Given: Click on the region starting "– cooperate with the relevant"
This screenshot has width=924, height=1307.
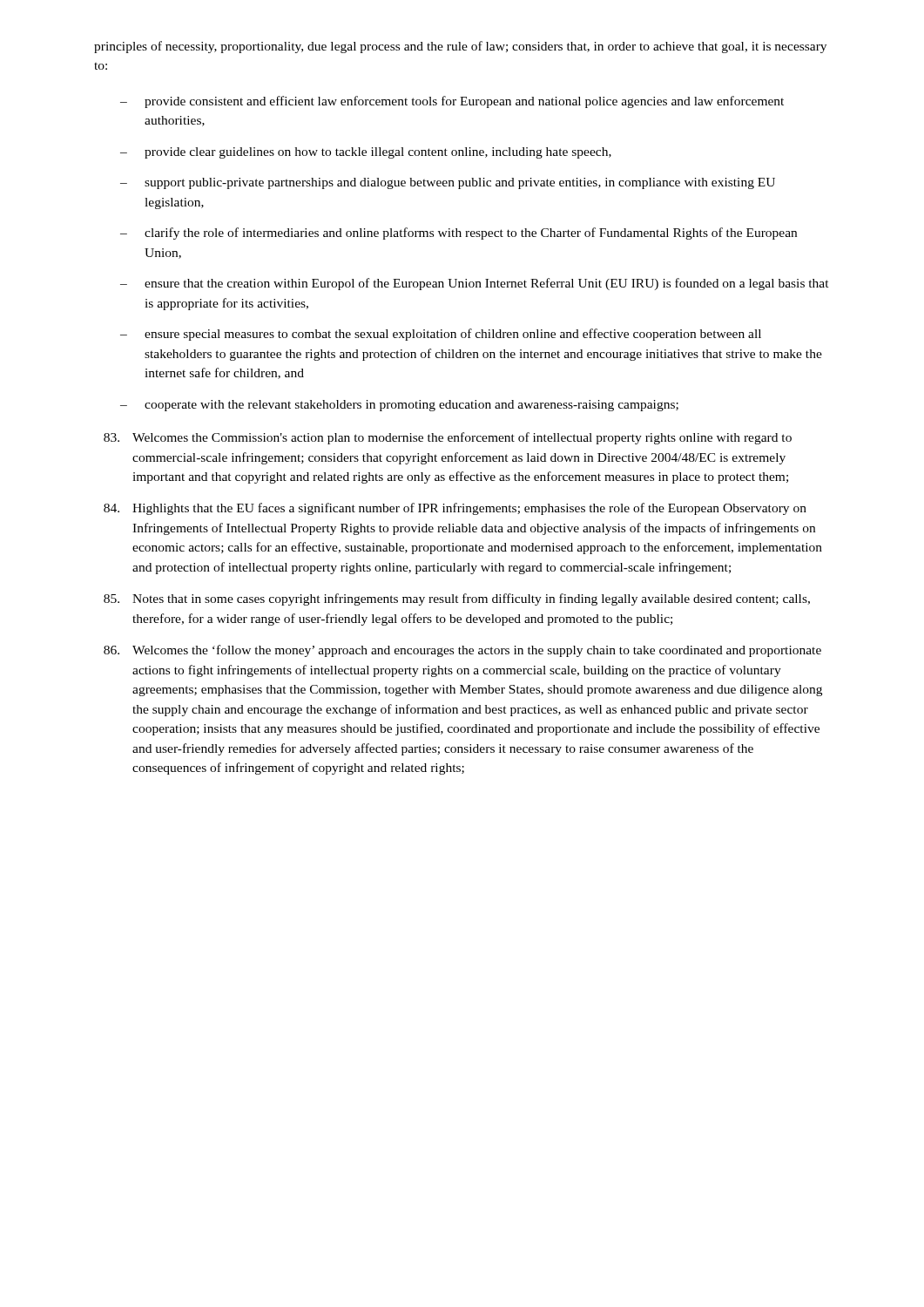Looking at the screenshot, I should coord(475,404).
